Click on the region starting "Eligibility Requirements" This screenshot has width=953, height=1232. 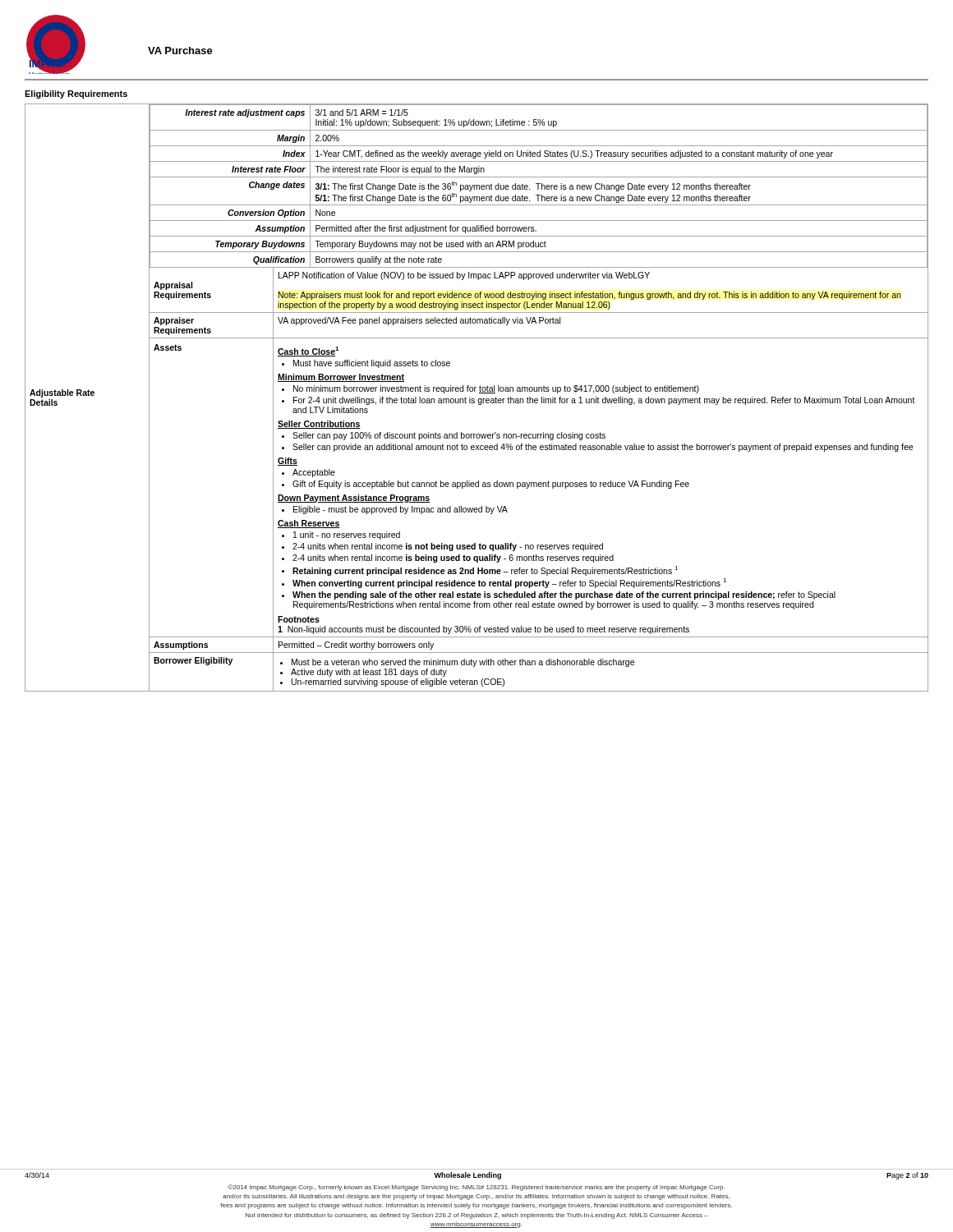76,94
